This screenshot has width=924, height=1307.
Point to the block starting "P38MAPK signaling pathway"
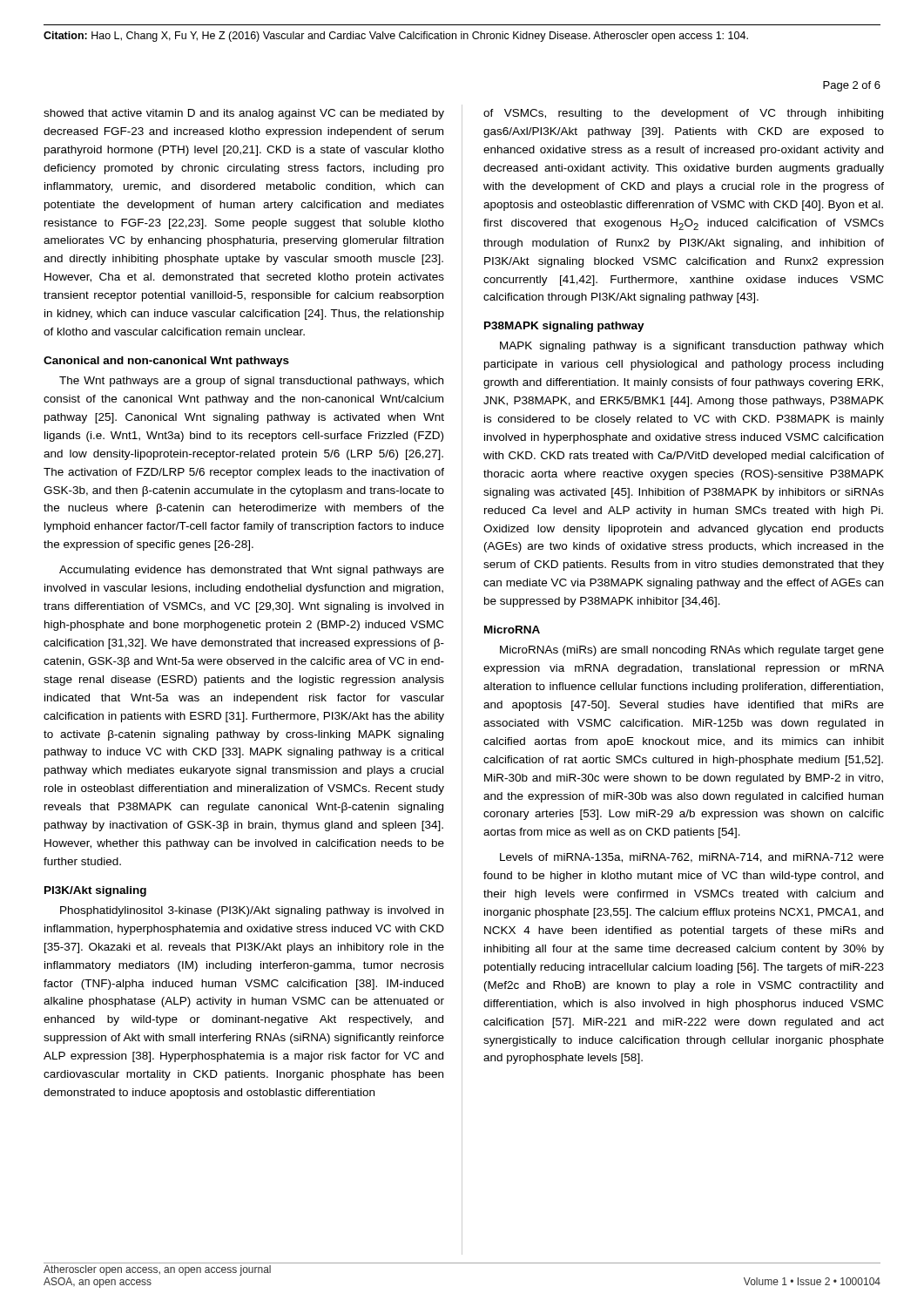564,326
